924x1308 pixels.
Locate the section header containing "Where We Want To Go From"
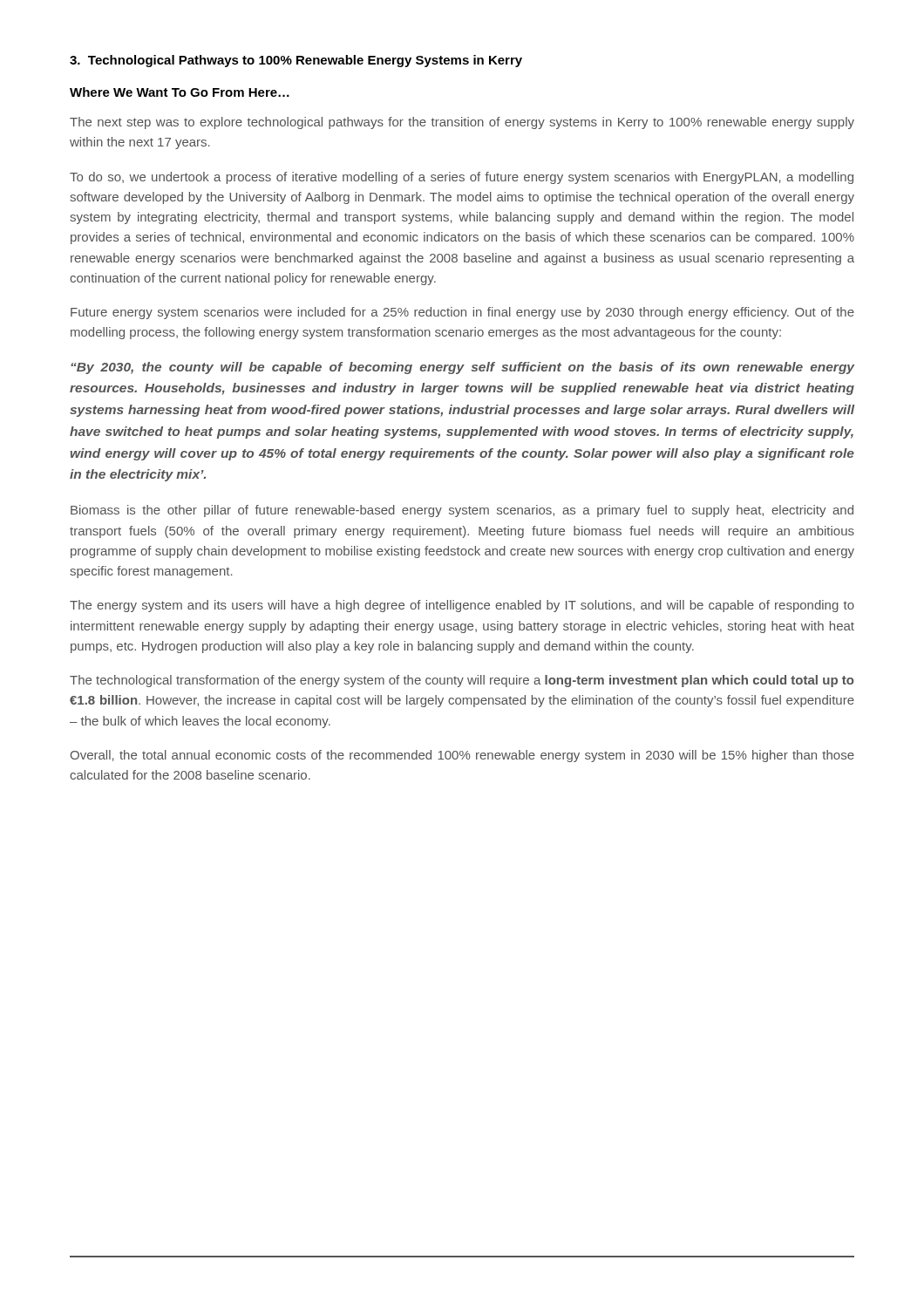(180, 92)
